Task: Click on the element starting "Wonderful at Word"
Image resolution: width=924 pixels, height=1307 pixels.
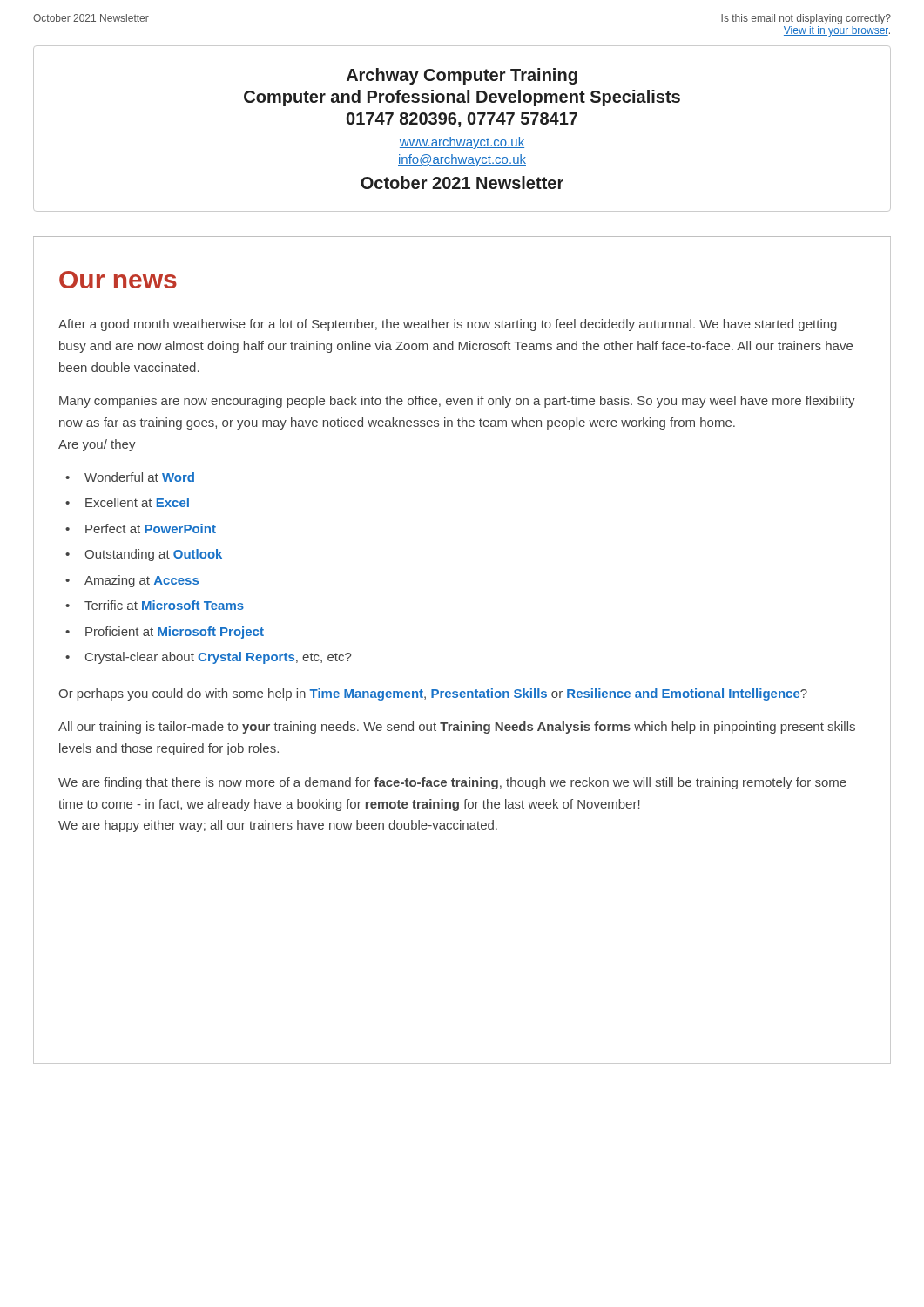Action: [140, 477]
